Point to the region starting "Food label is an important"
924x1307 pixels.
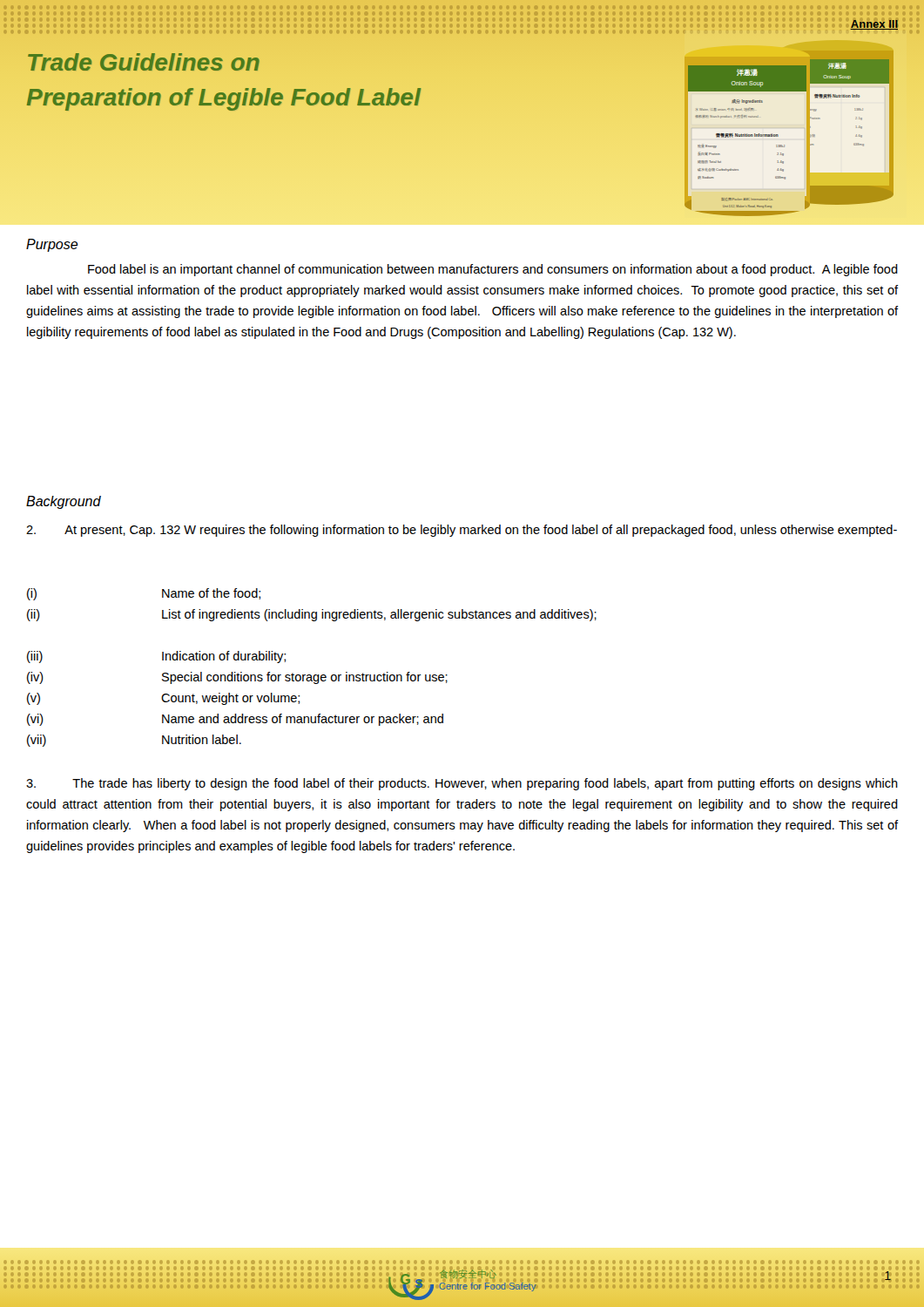[x=462, y=301]
